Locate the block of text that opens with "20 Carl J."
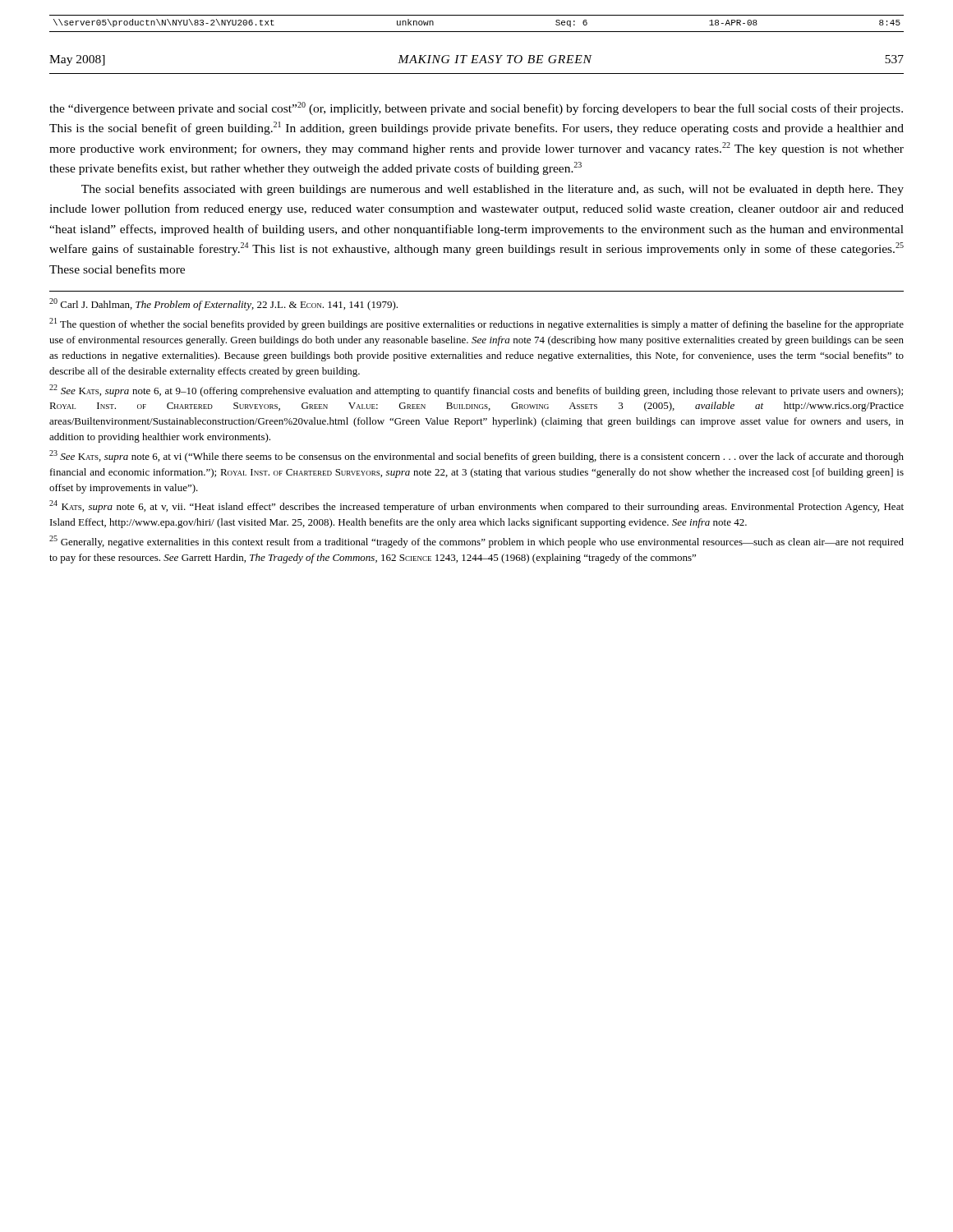Viewport: 953px width, 1232px height. point(224,304)
